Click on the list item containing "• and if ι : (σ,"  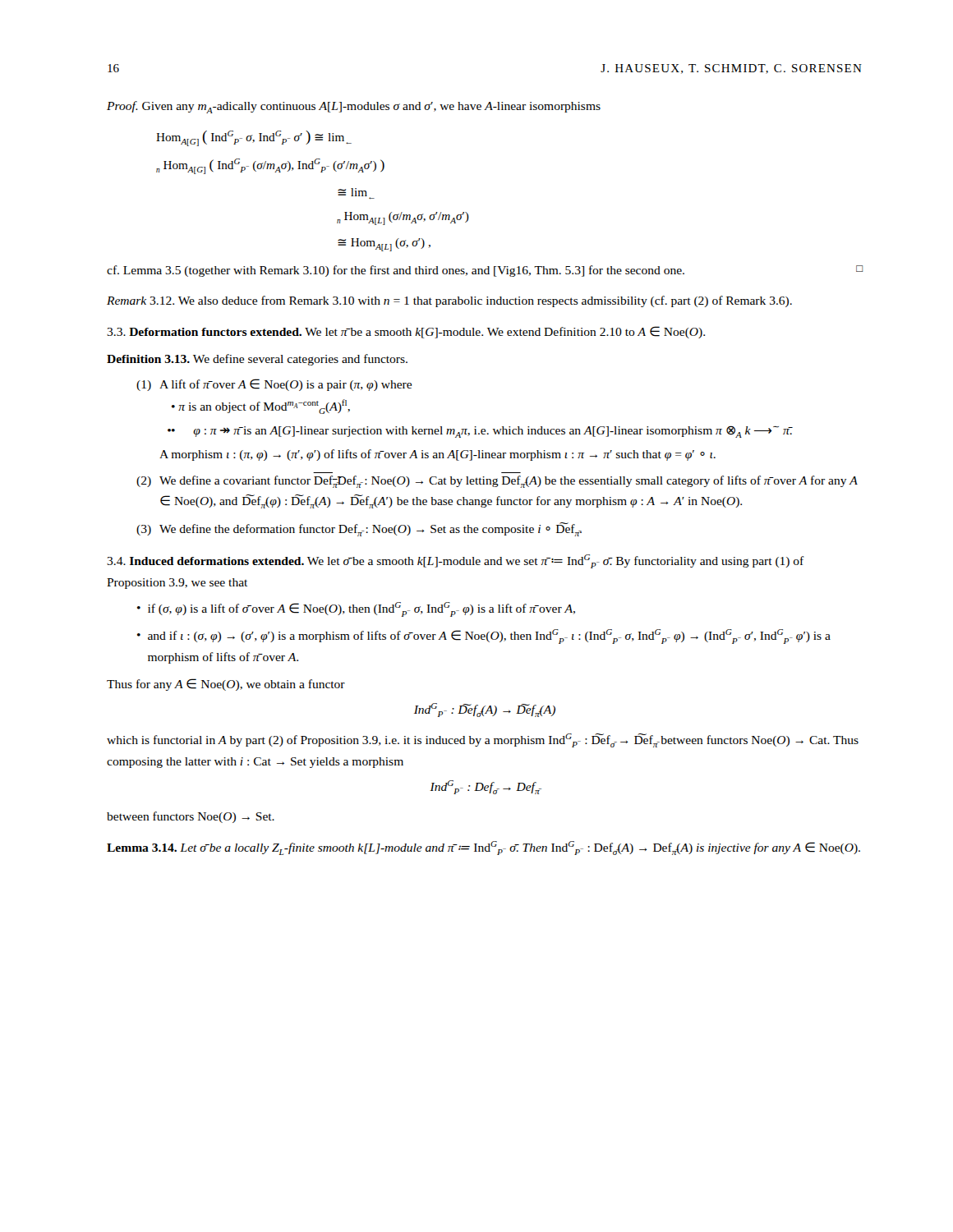[500, 646]
